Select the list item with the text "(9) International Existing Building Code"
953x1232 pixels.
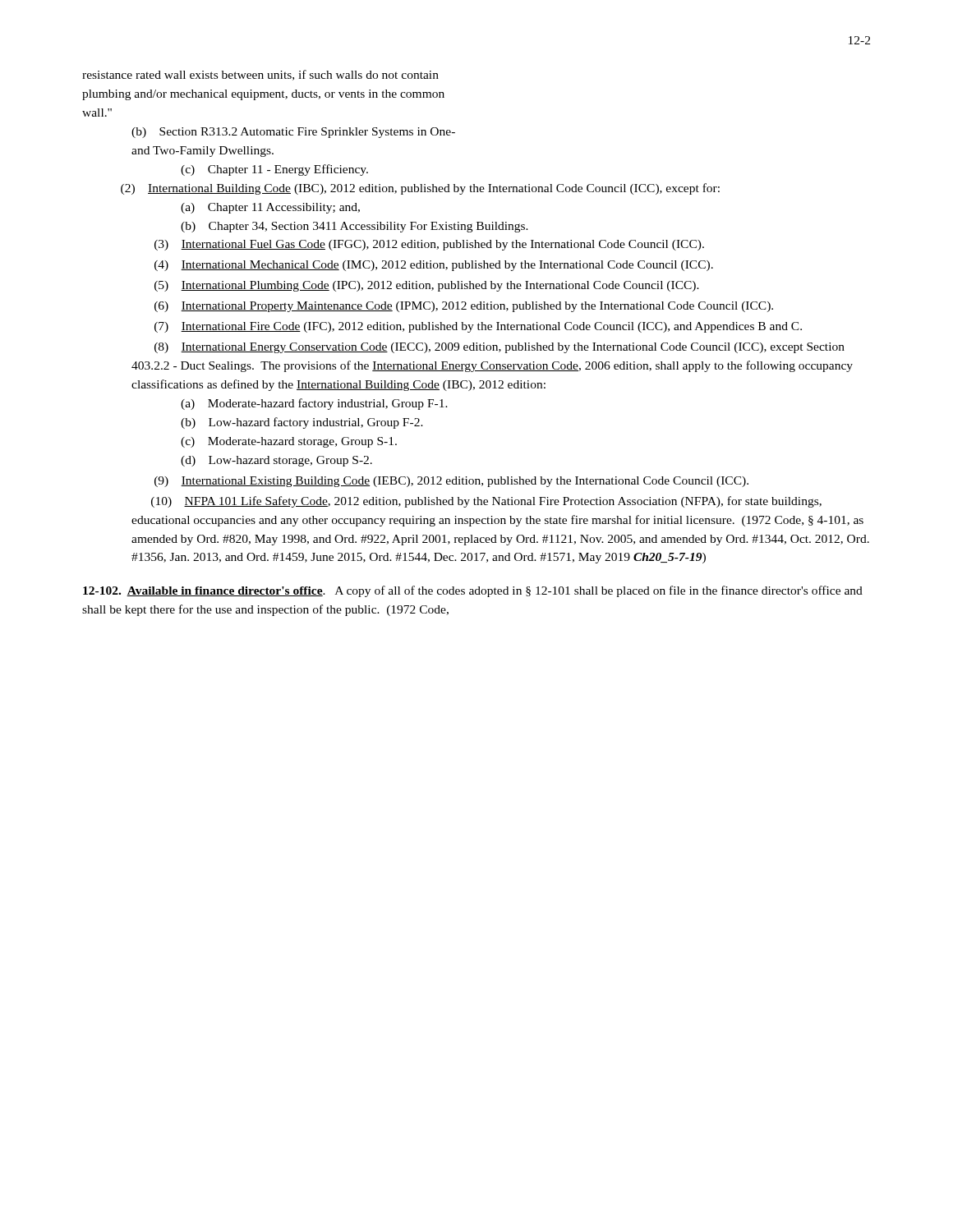440,480
